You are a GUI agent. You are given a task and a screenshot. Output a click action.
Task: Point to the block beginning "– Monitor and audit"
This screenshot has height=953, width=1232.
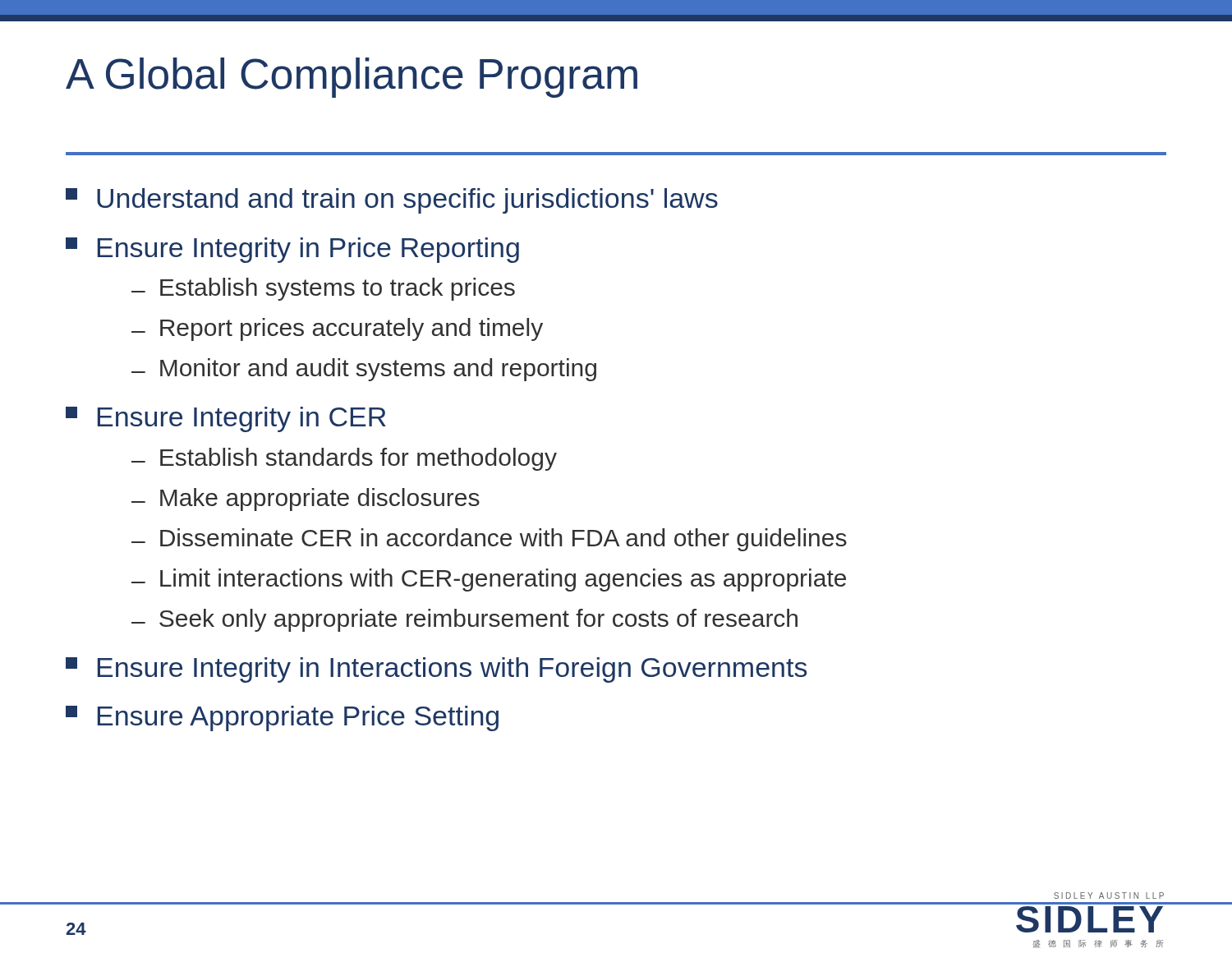coord(365,369)
